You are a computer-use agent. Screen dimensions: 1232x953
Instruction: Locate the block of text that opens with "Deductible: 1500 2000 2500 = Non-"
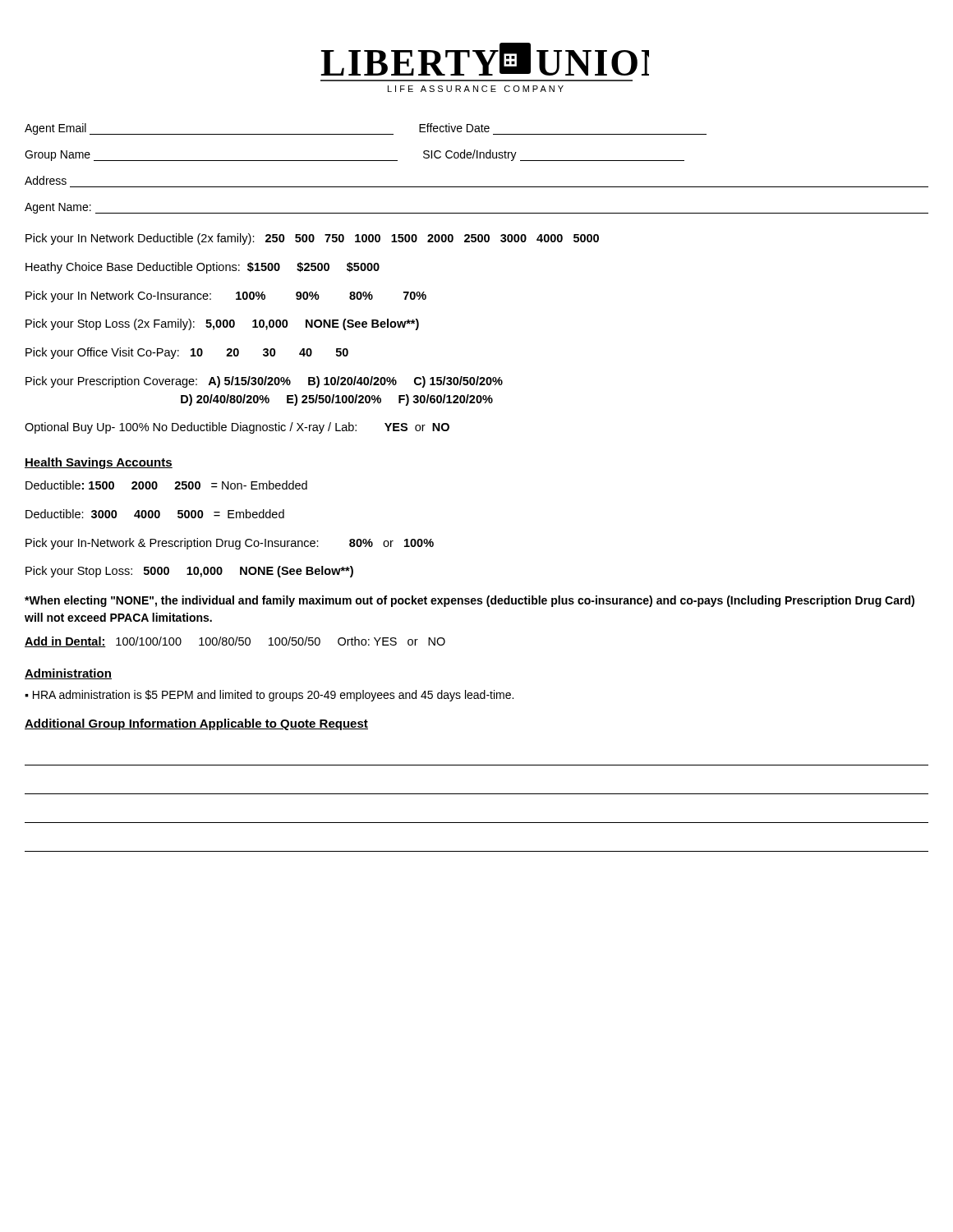click(166, 485)
